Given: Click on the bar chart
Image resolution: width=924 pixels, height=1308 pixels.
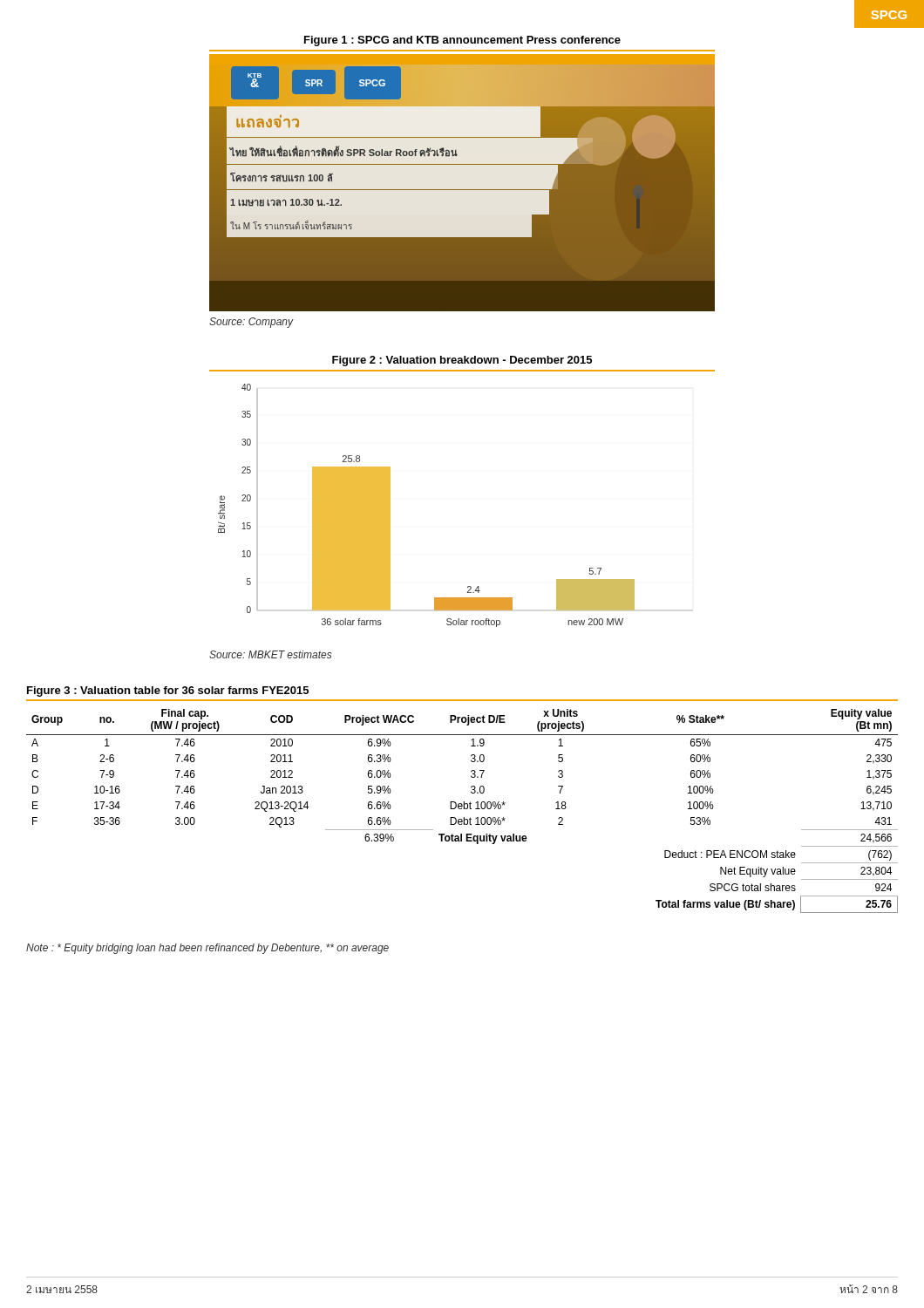Looking at the screenshot, I should [x=462, y=510].
